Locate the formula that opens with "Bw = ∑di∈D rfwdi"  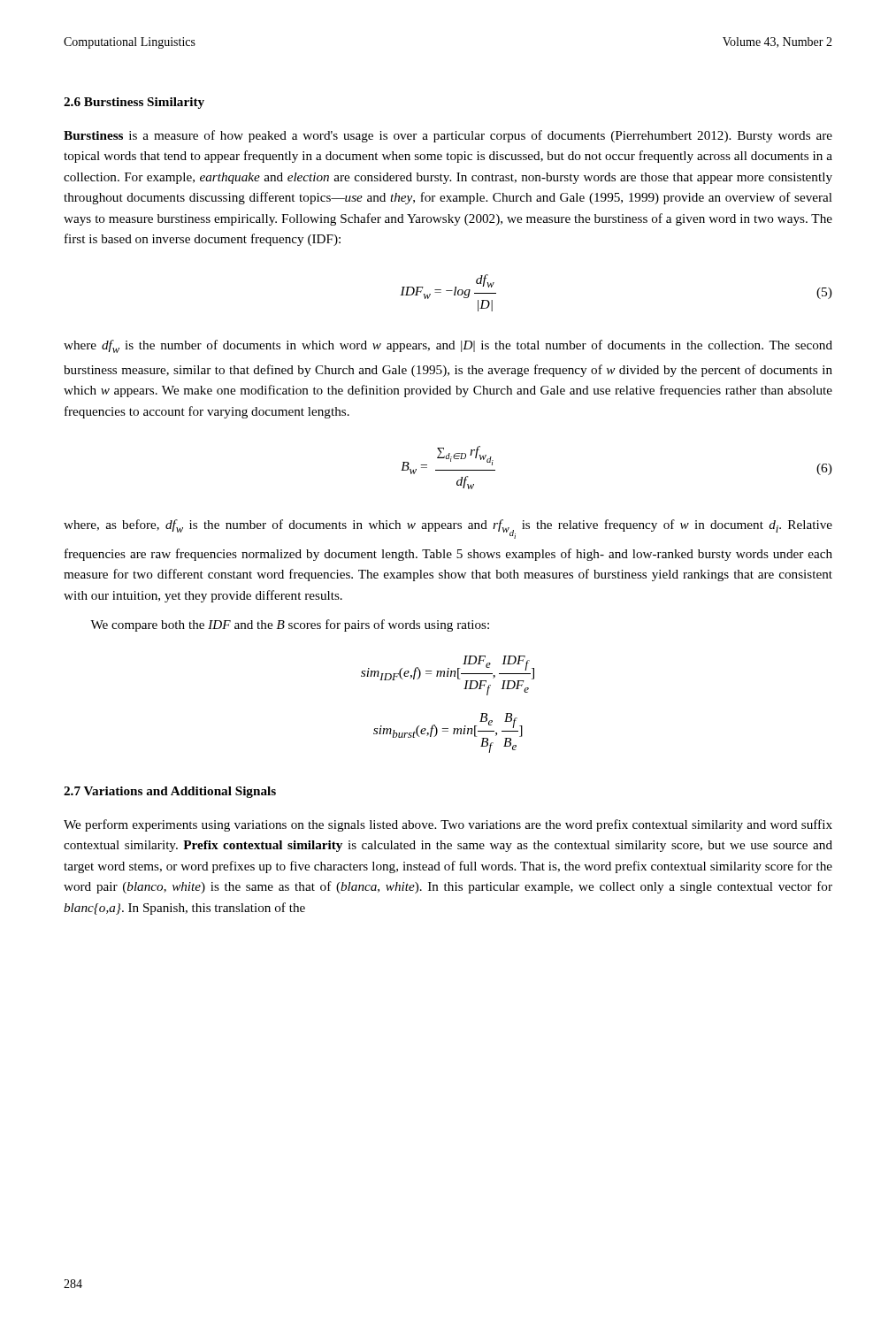[x=465, y=470]
